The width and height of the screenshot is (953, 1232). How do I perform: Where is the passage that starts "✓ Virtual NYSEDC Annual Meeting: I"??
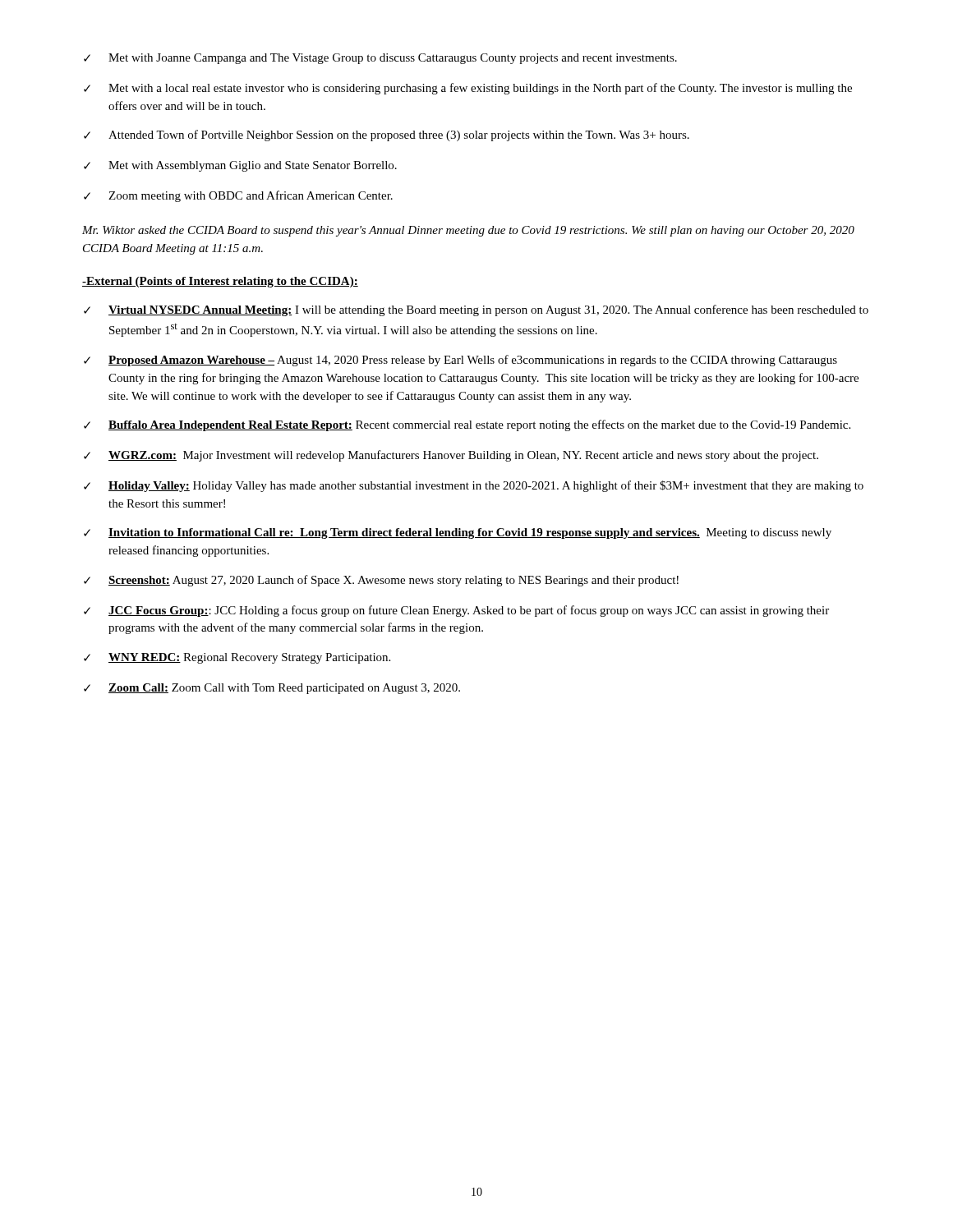coord(476,321)
